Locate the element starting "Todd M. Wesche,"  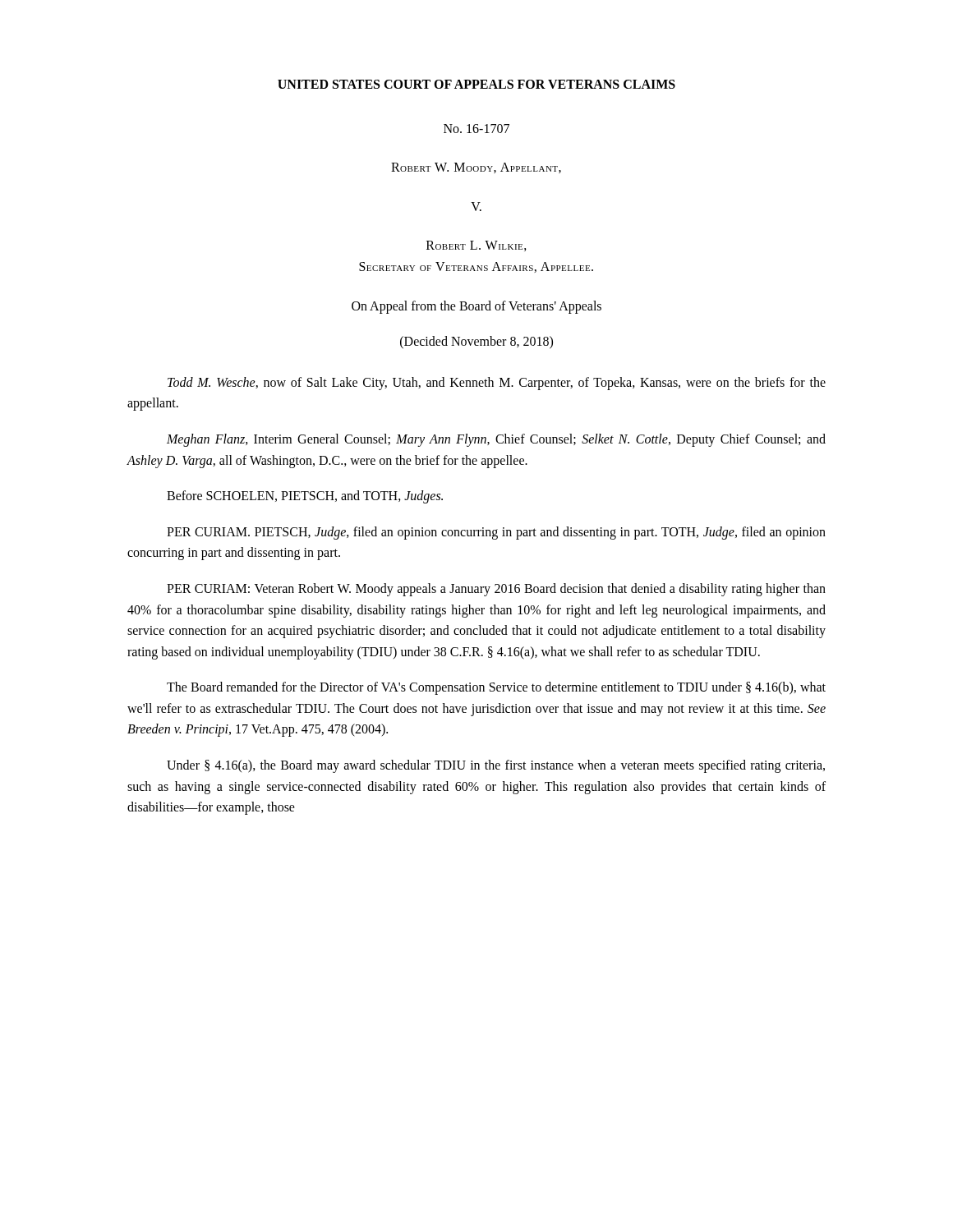(x=476, y=393)
